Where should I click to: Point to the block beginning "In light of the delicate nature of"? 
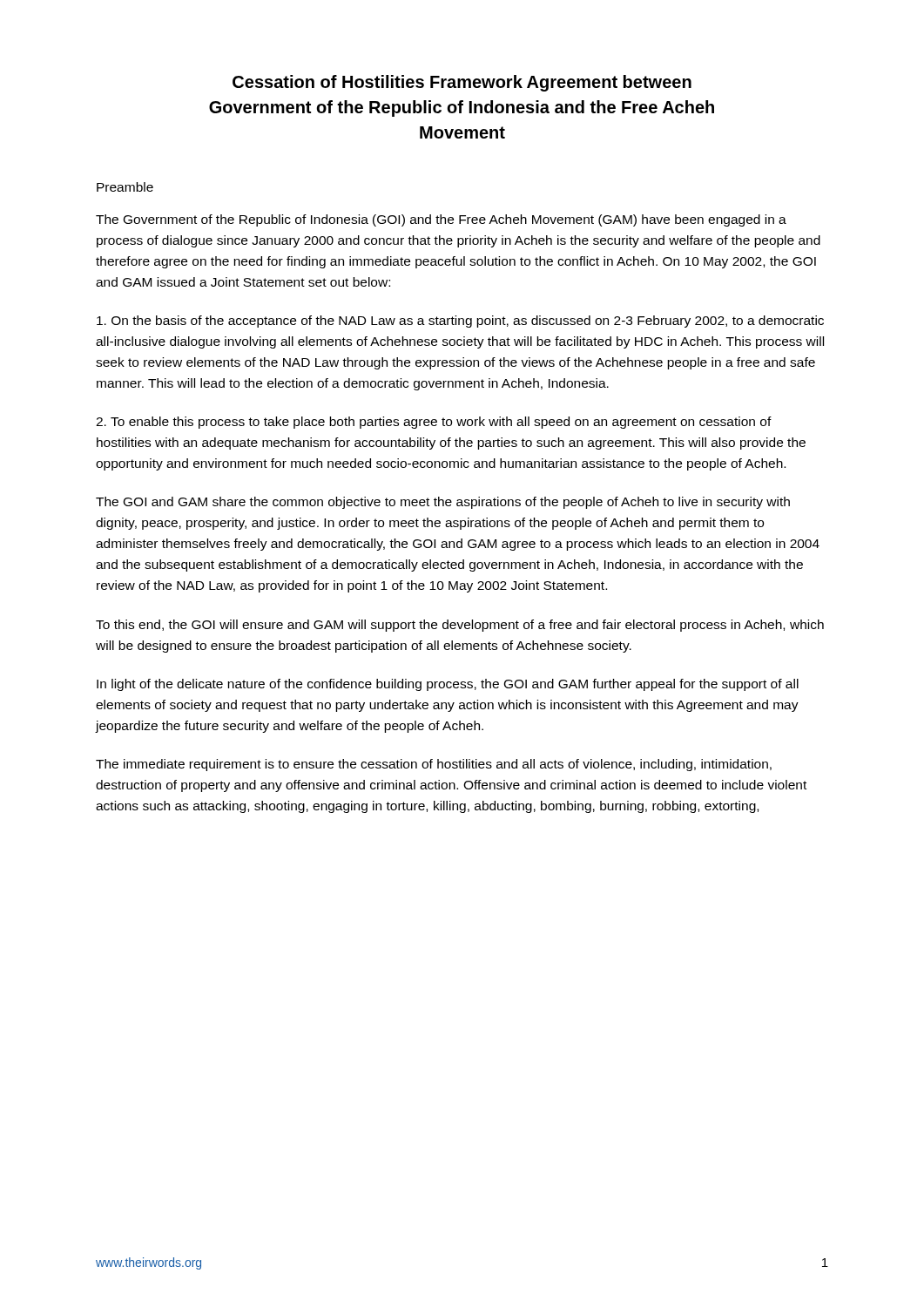tap(447, 704)
